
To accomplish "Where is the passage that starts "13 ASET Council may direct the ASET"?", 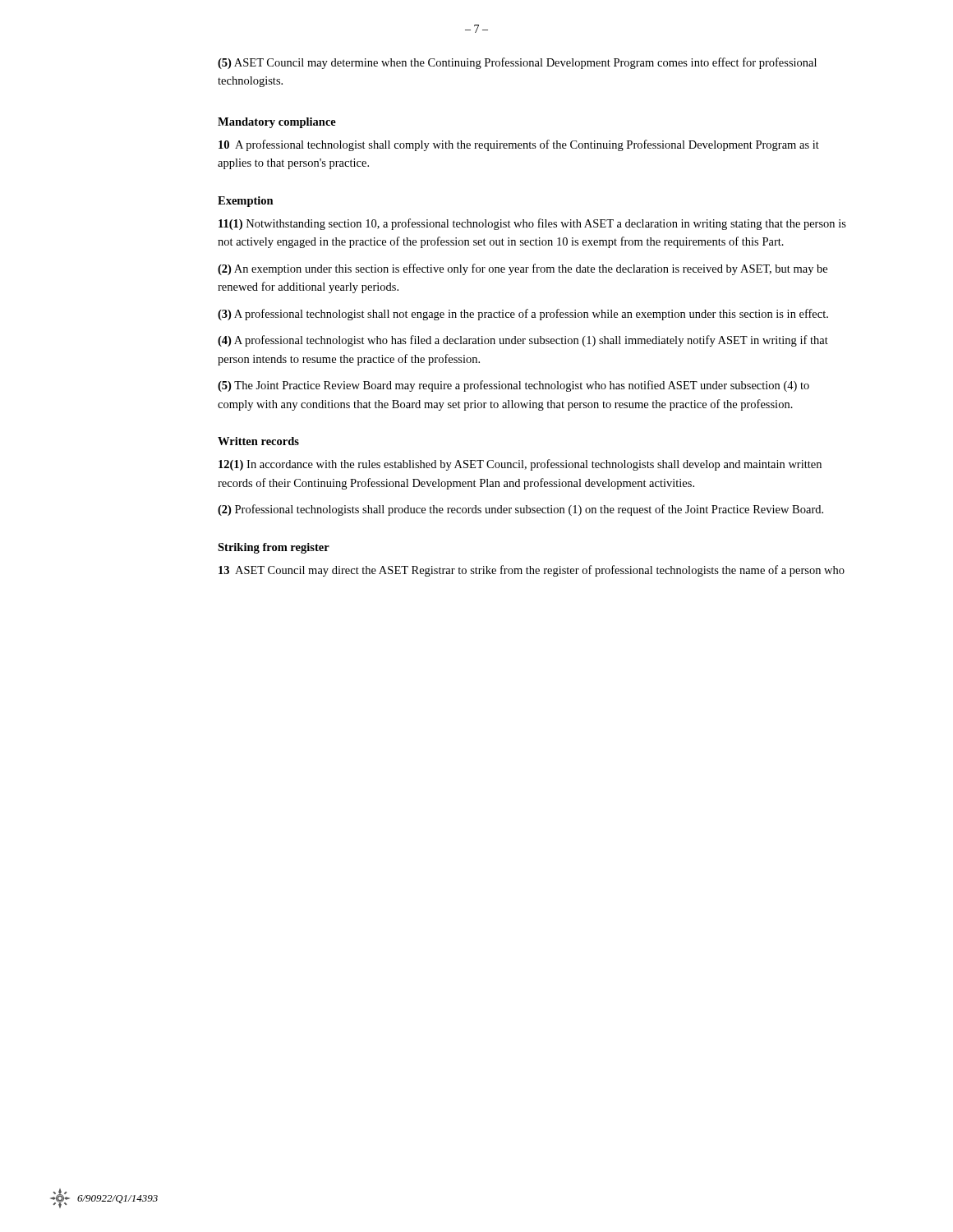I will [531, 570].
